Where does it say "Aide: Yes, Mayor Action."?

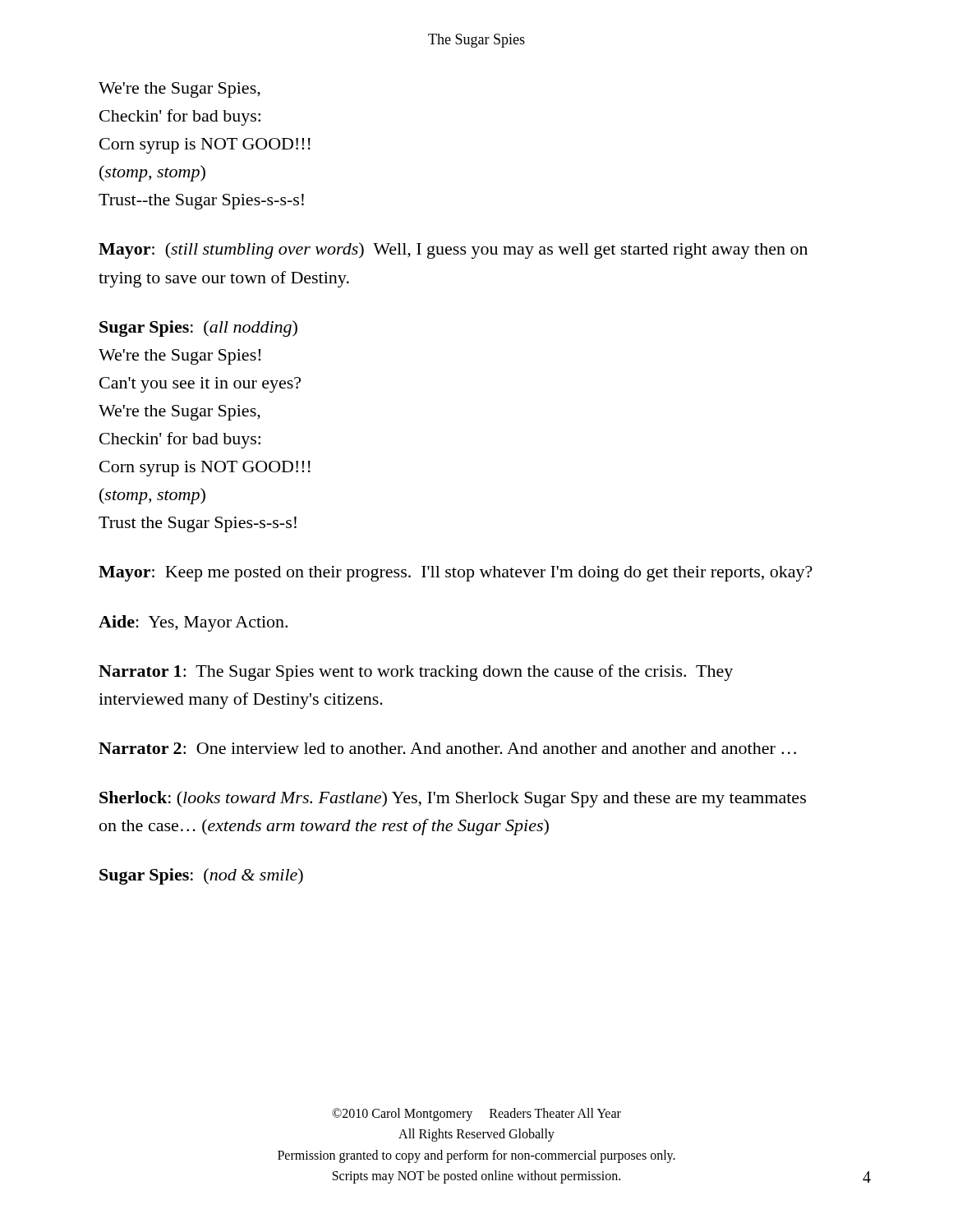(193, 623)
